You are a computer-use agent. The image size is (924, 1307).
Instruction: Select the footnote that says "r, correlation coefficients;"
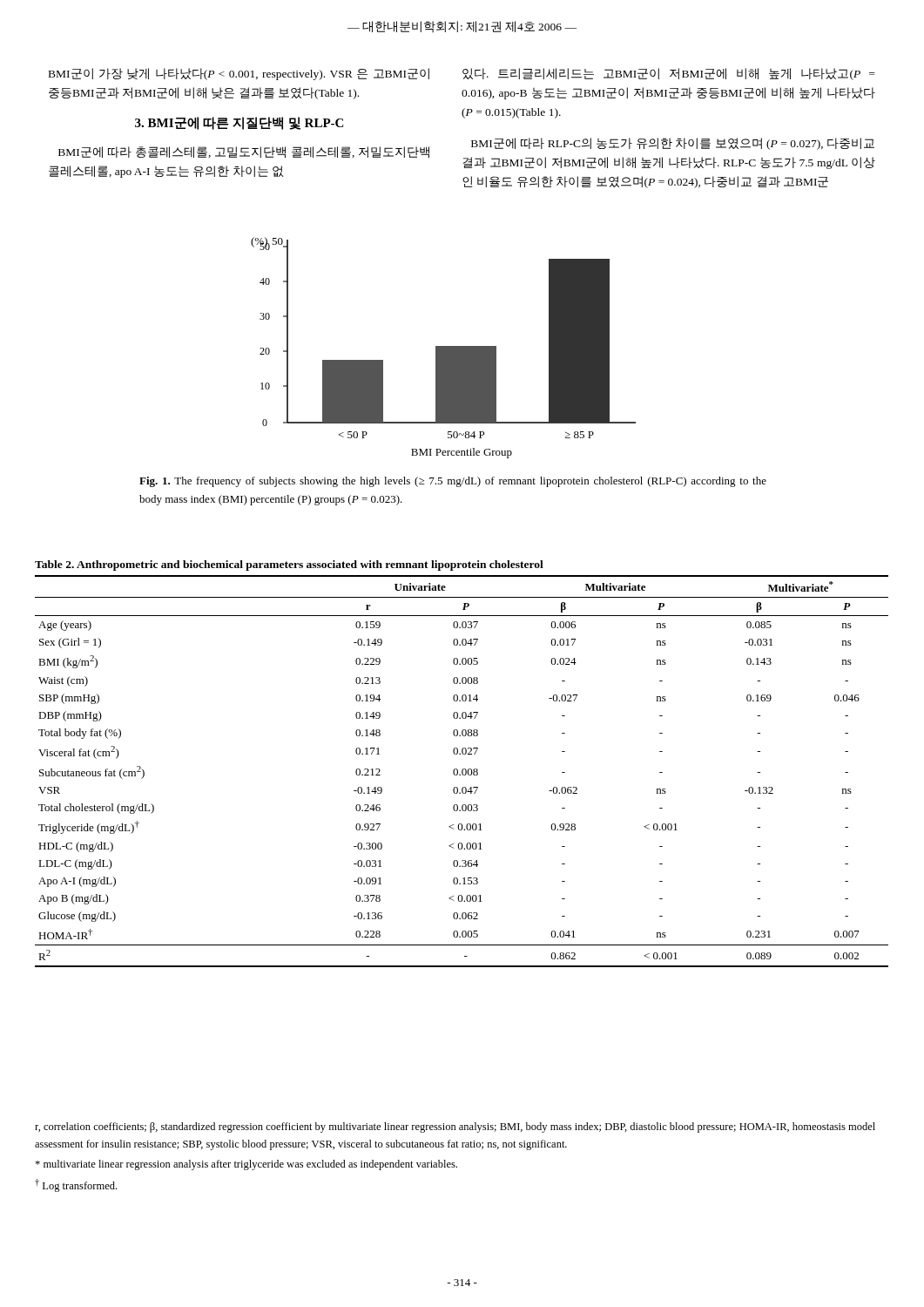[462, 1156]
